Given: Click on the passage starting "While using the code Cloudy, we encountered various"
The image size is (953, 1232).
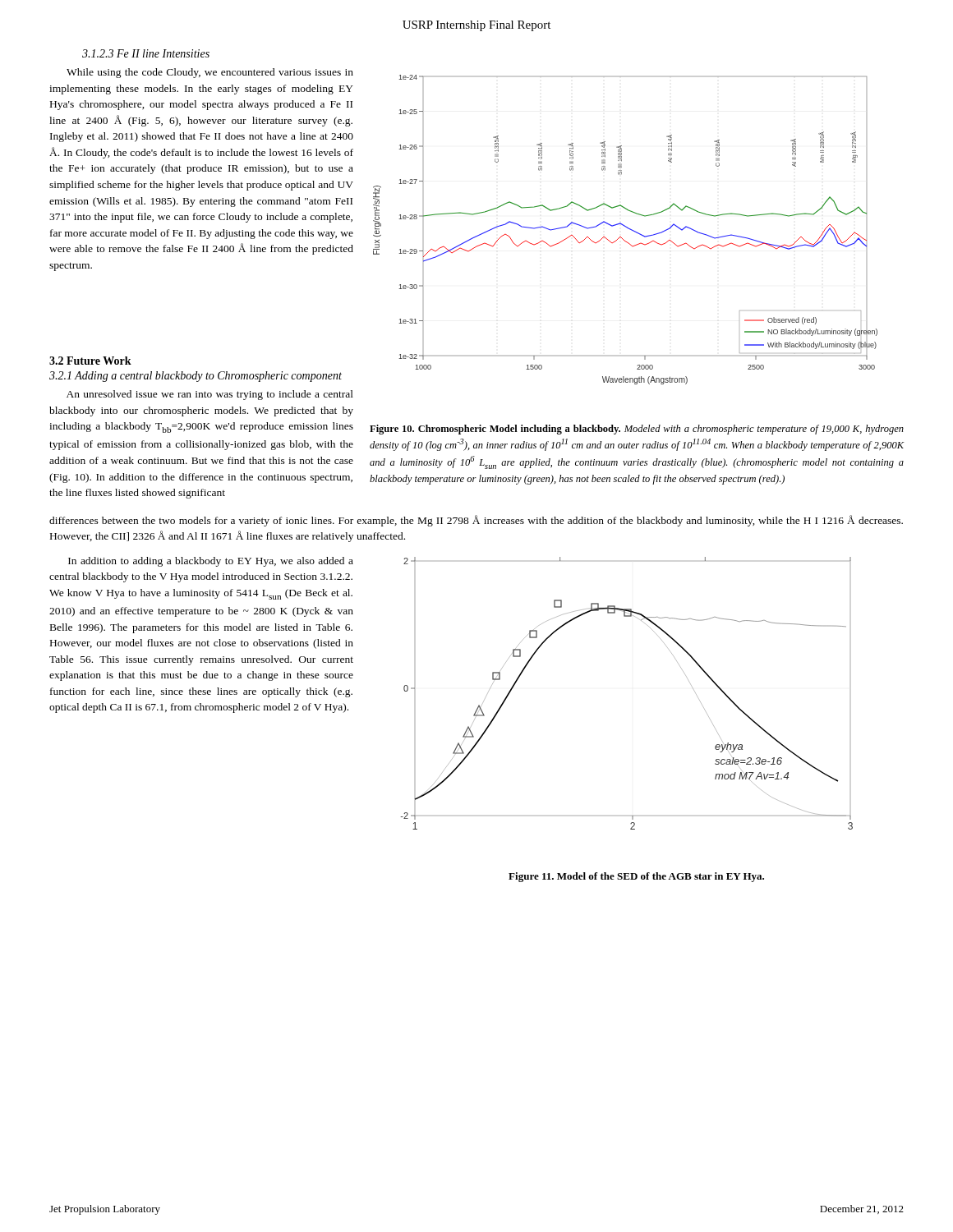Looking at the screenshot, I should click(201, 168).
